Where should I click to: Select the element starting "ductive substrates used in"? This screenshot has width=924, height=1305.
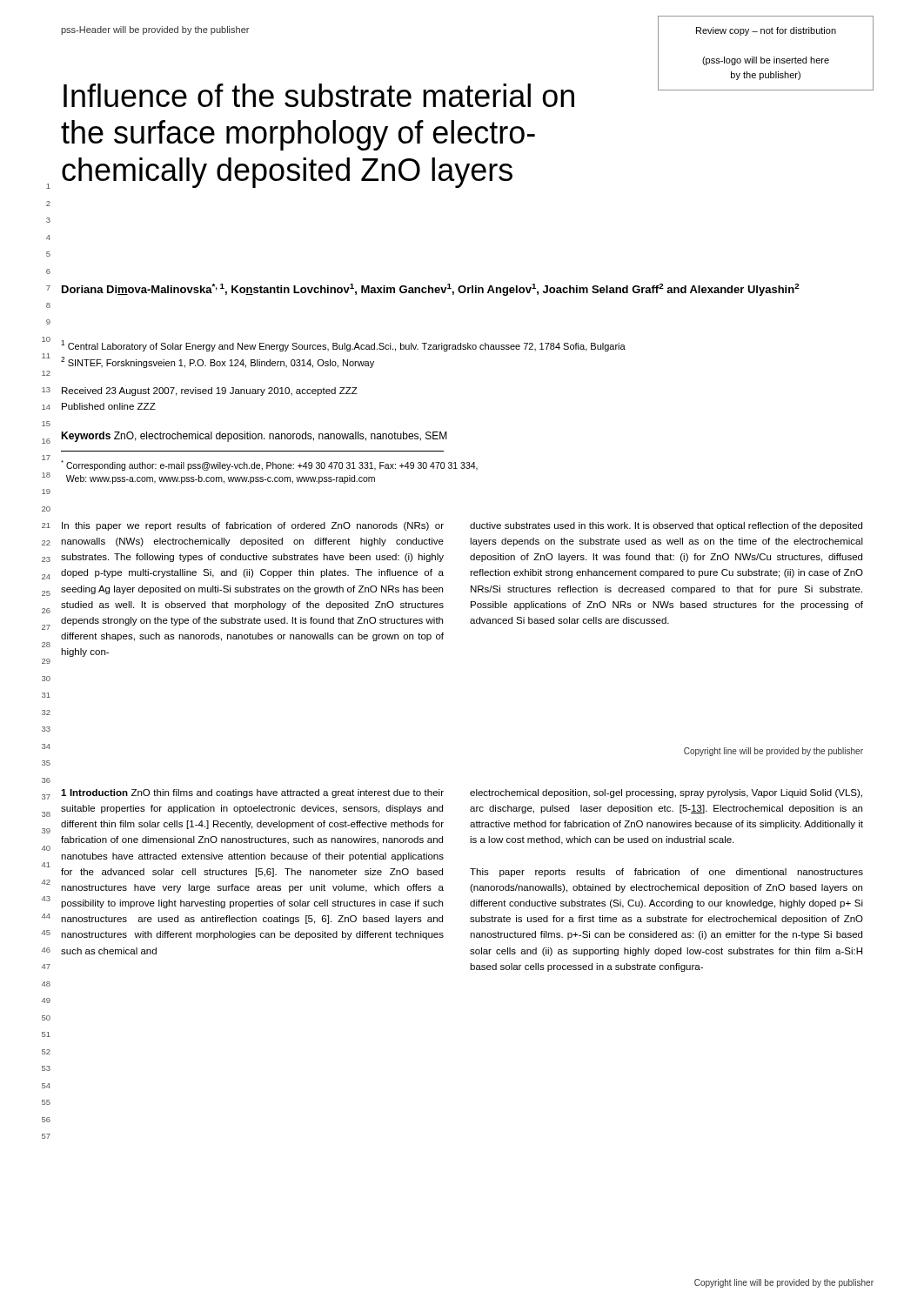[666, 573]
